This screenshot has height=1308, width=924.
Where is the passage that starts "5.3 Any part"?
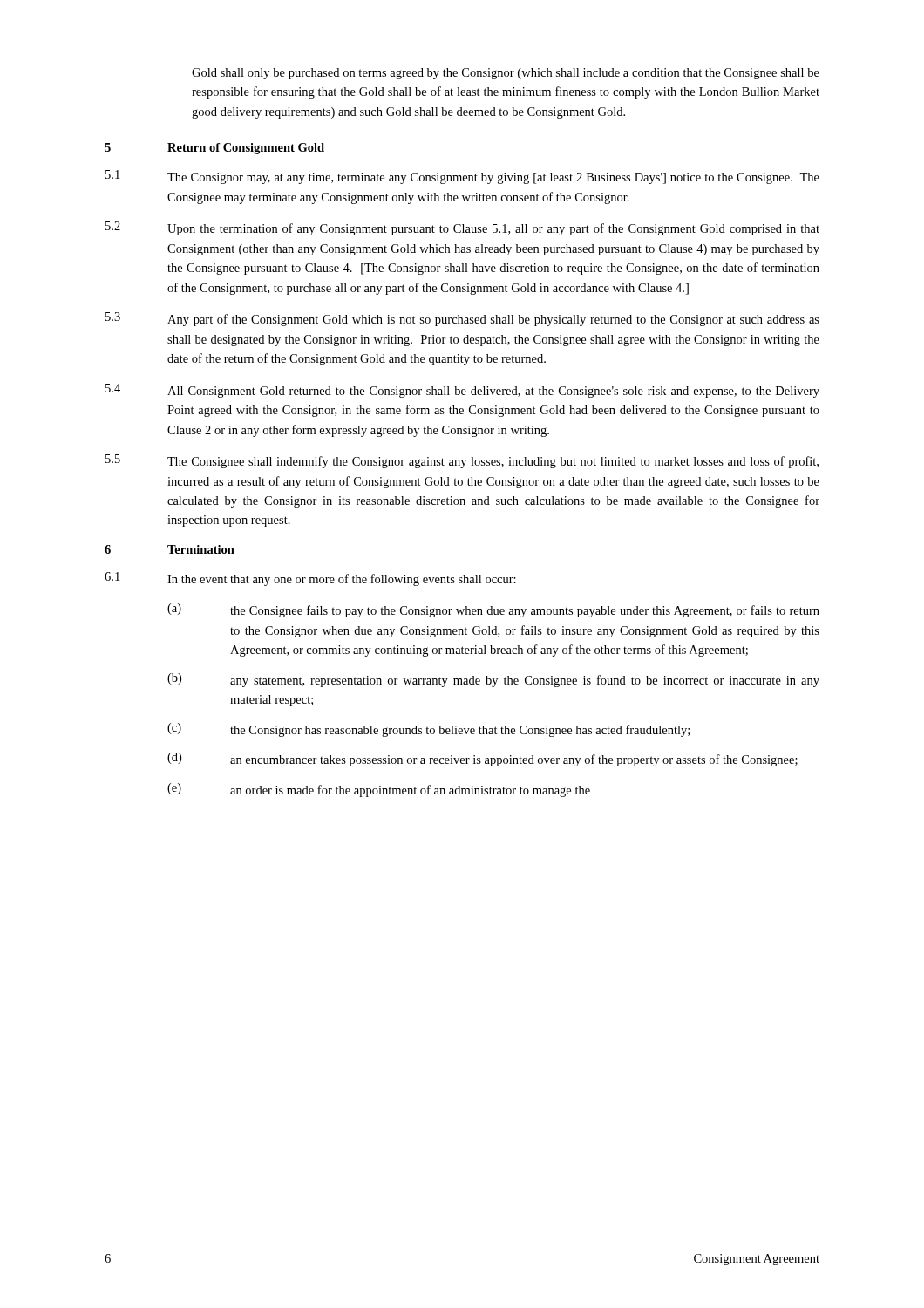pyautogui.click(x=462, y=339)
